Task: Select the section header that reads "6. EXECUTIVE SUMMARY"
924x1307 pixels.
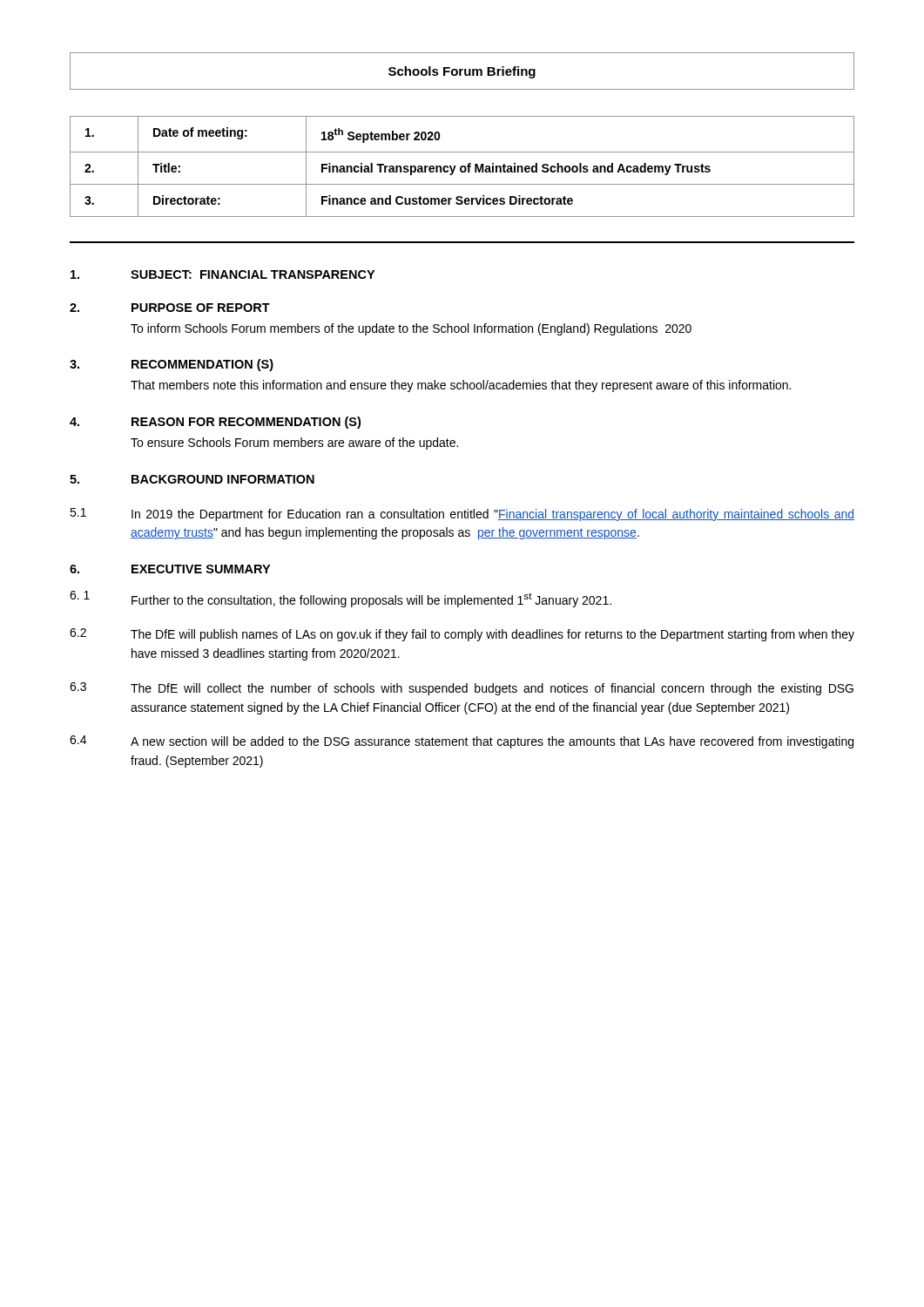Action: 170,569
